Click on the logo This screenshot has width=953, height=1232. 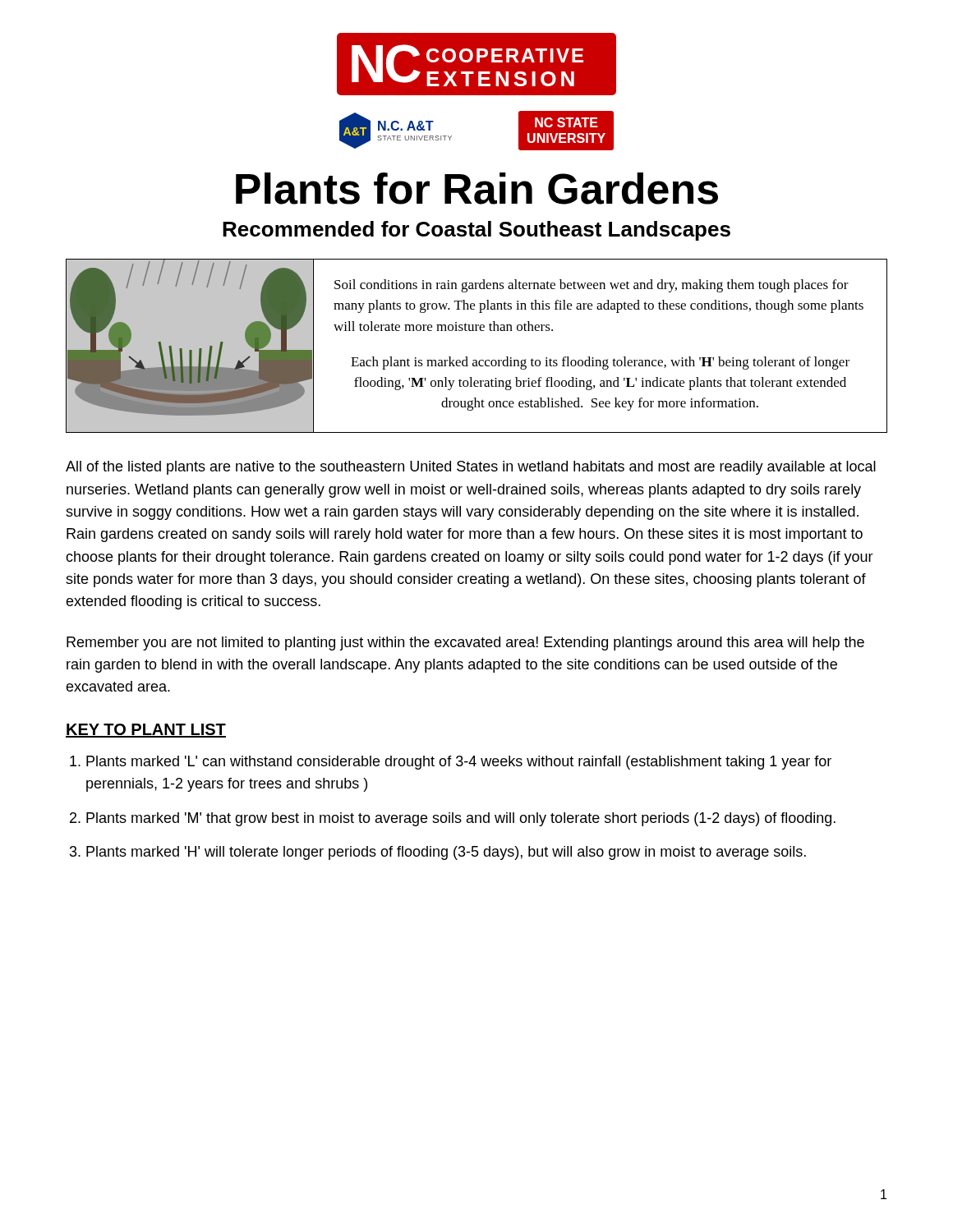(x=476, y=93)
